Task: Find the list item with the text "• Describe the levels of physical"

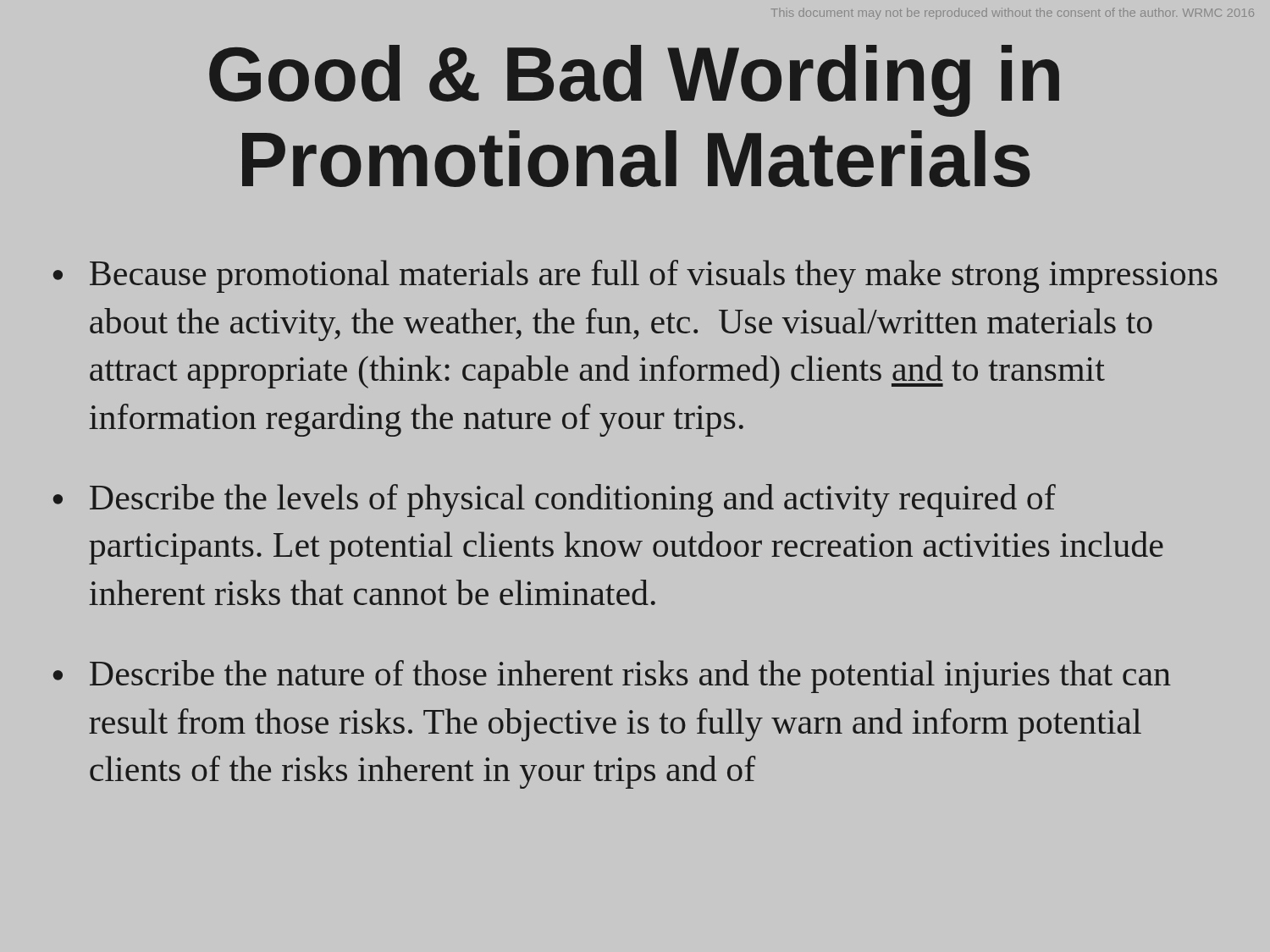Action: 635,546
